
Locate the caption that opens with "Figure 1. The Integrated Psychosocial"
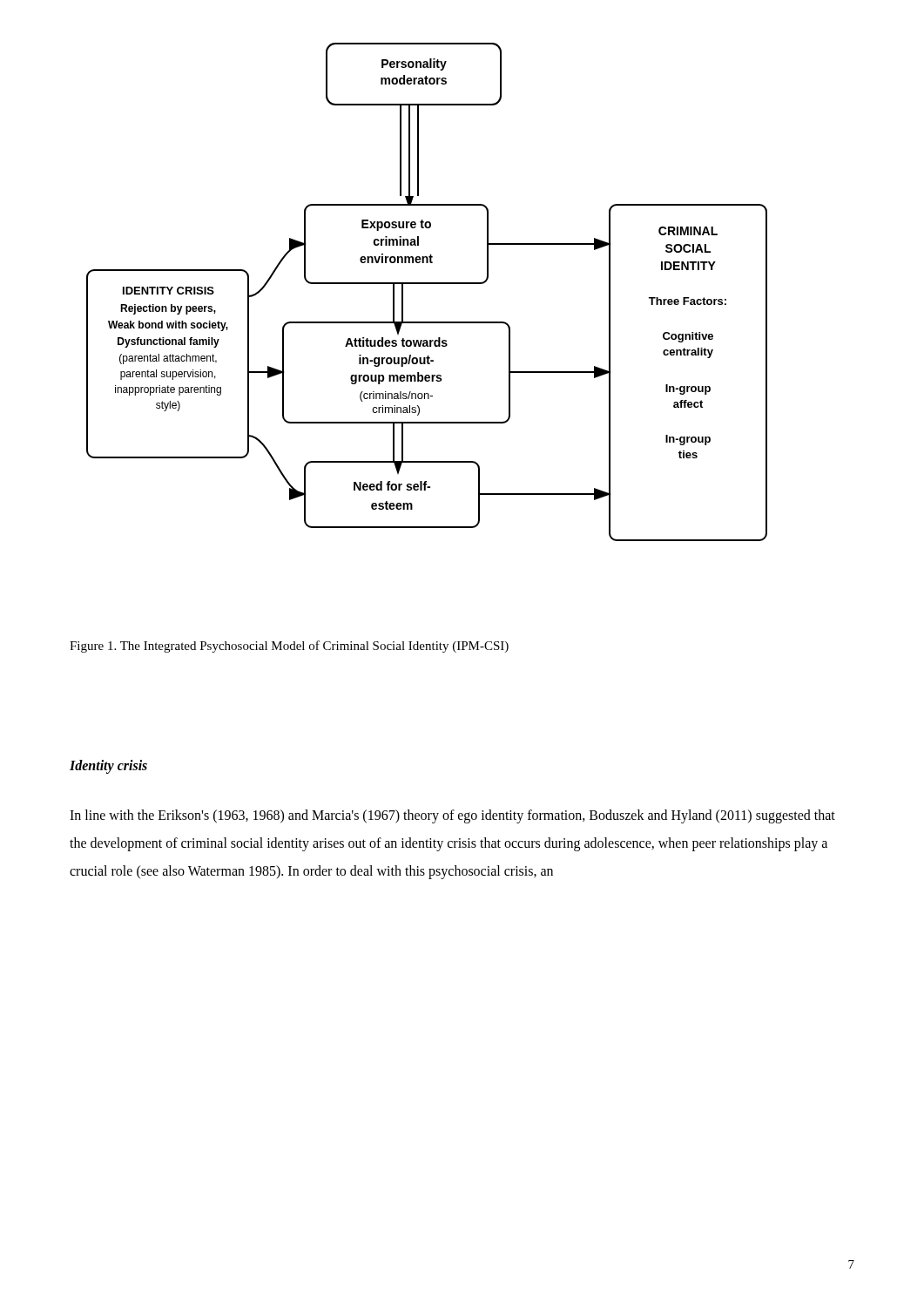point(289,646)
